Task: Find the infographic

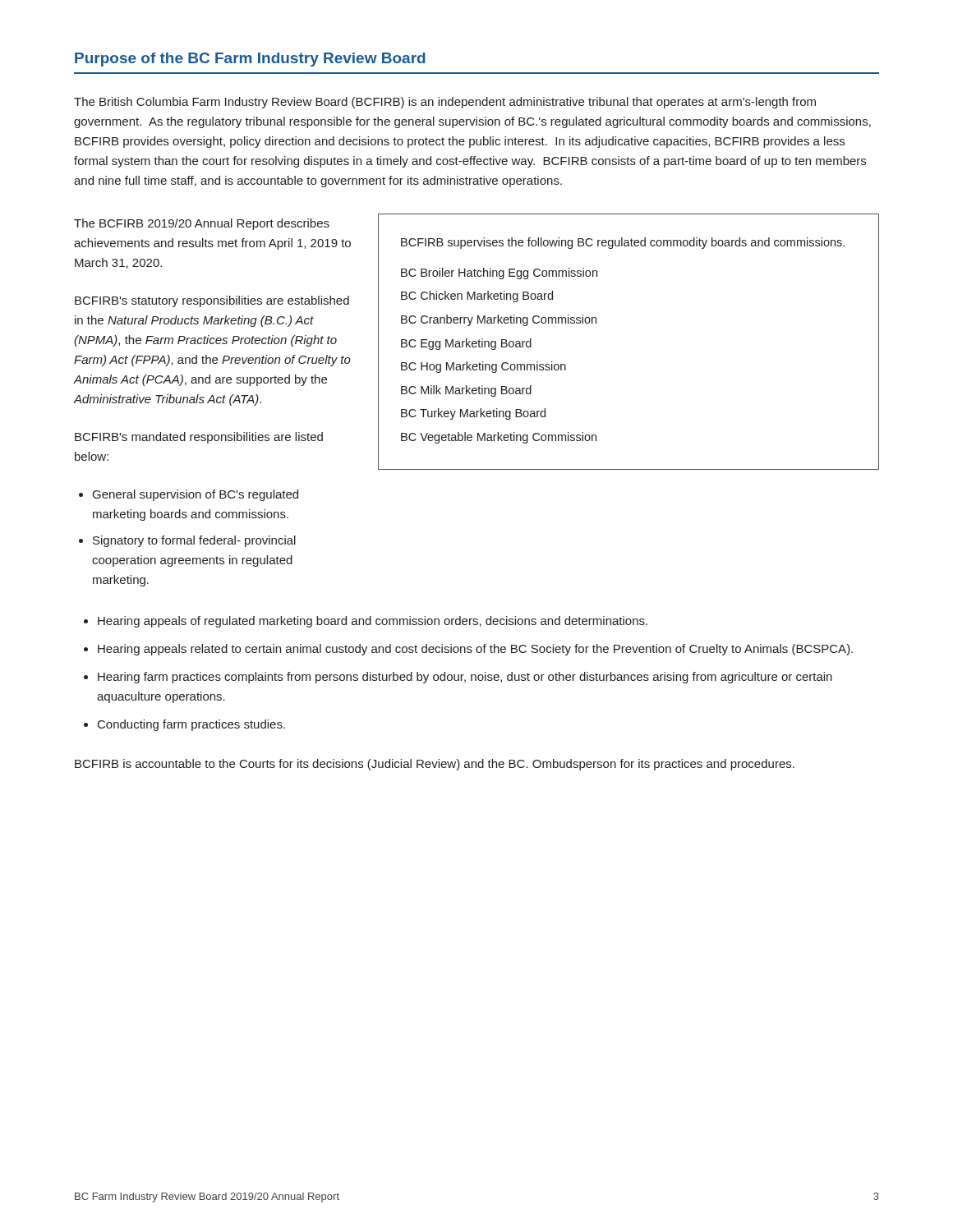Action: click(x=629, y=342)
